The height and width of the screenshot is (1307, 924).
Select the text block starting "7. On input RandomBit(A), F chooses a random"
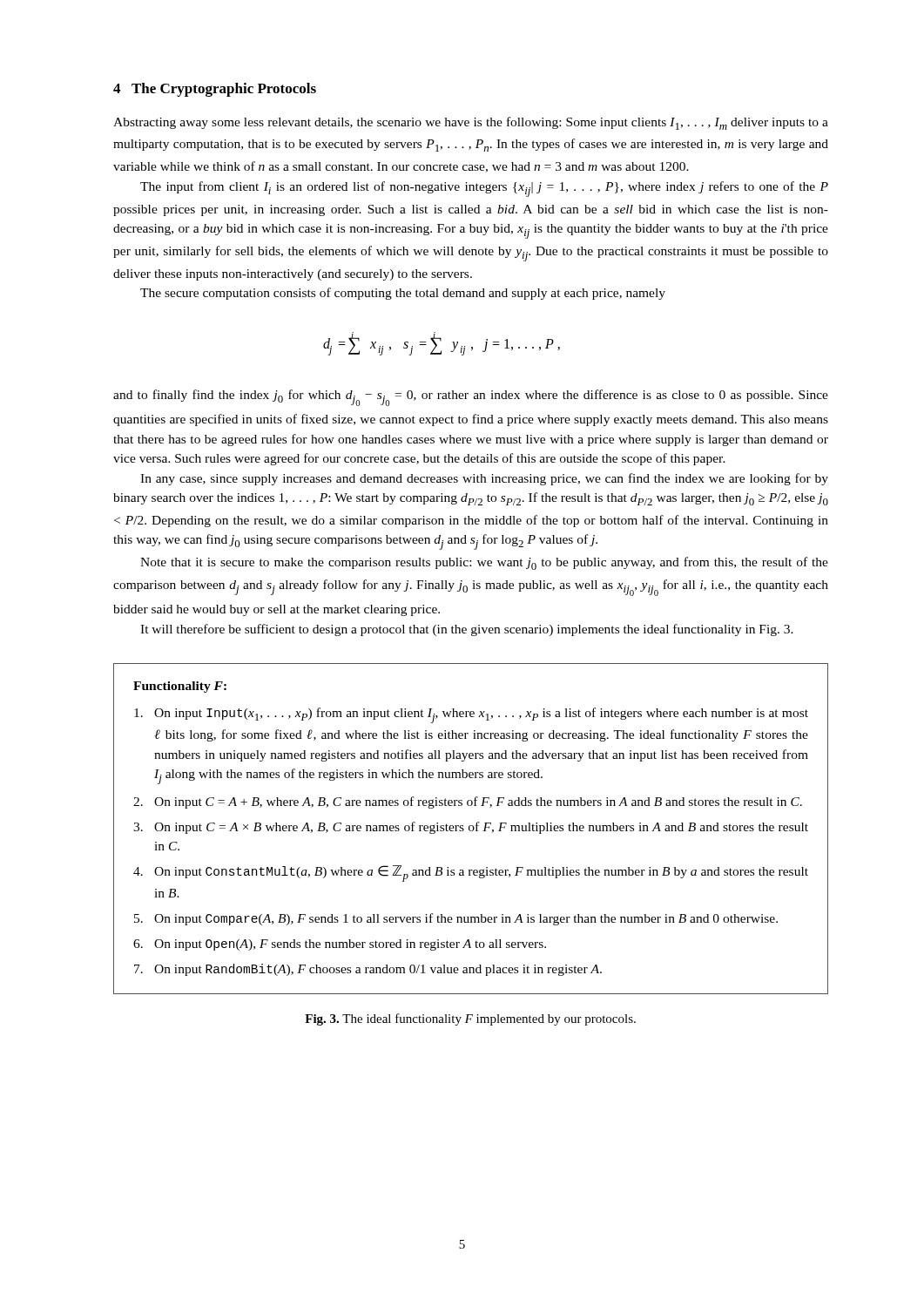point(471,969)
